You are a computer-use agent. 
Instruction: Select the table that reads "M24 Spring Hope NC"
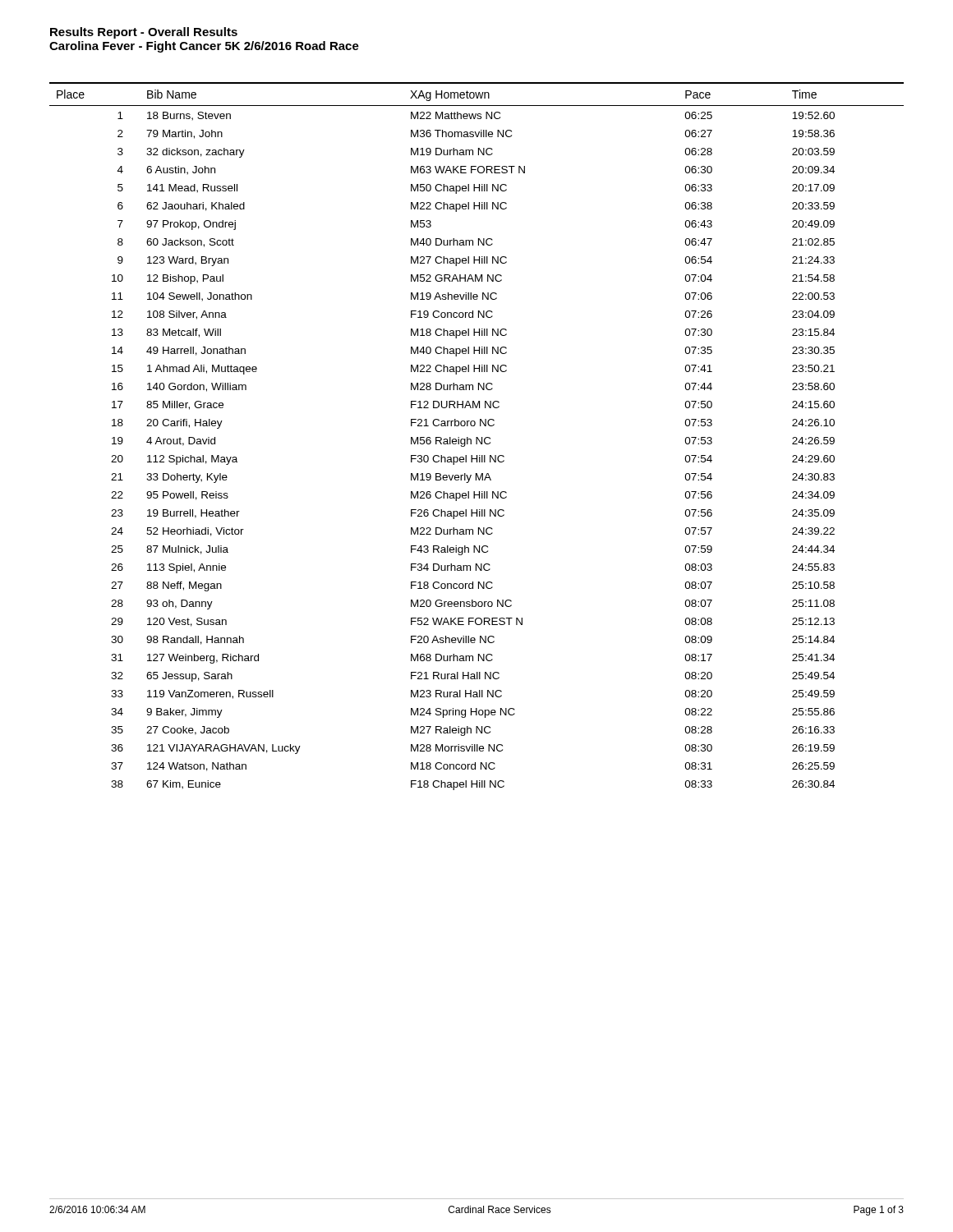click(x=476, y=437)
